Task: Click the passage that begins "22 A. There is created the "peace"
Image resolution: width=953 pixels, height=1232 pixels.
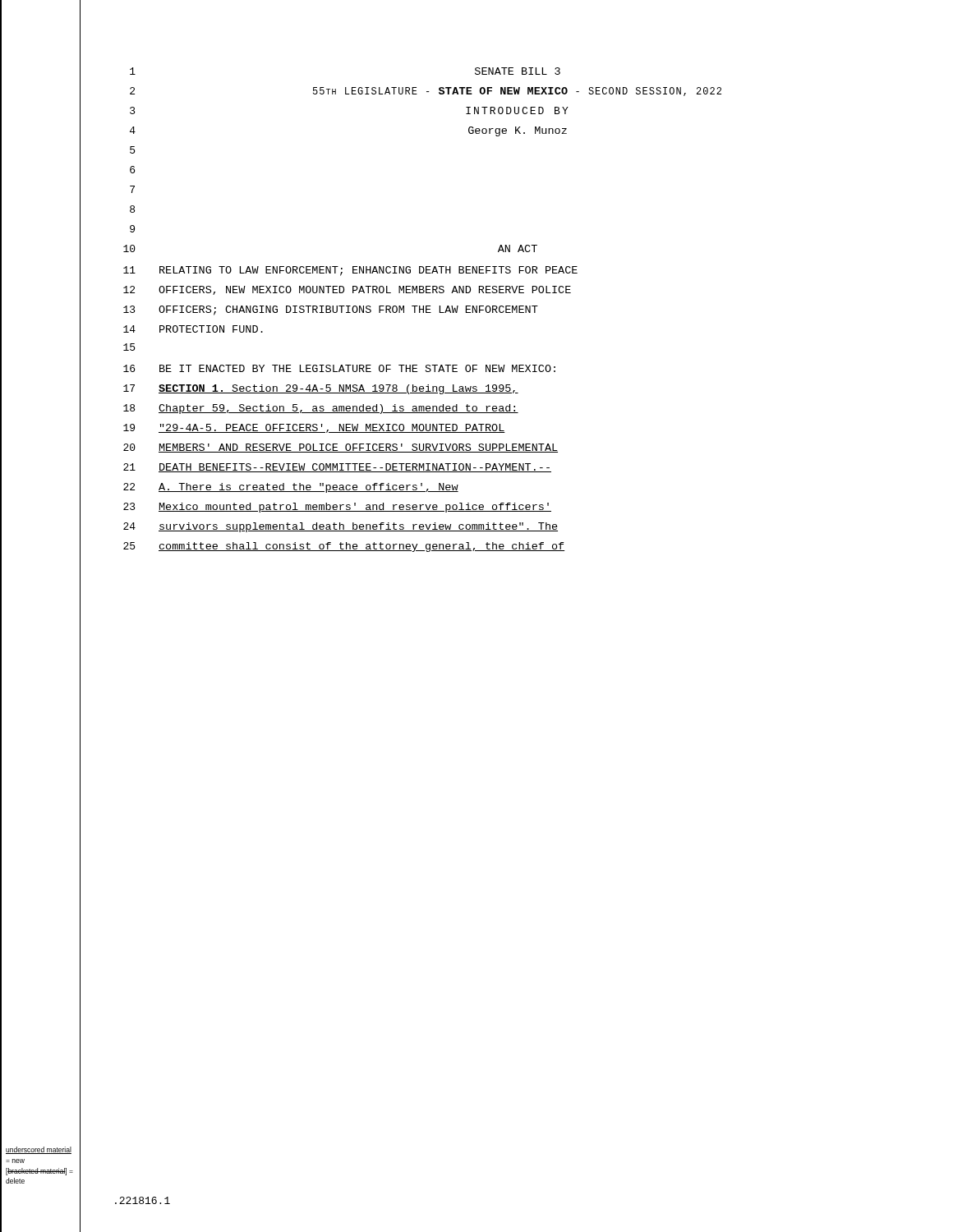Action: click(291, 488)
